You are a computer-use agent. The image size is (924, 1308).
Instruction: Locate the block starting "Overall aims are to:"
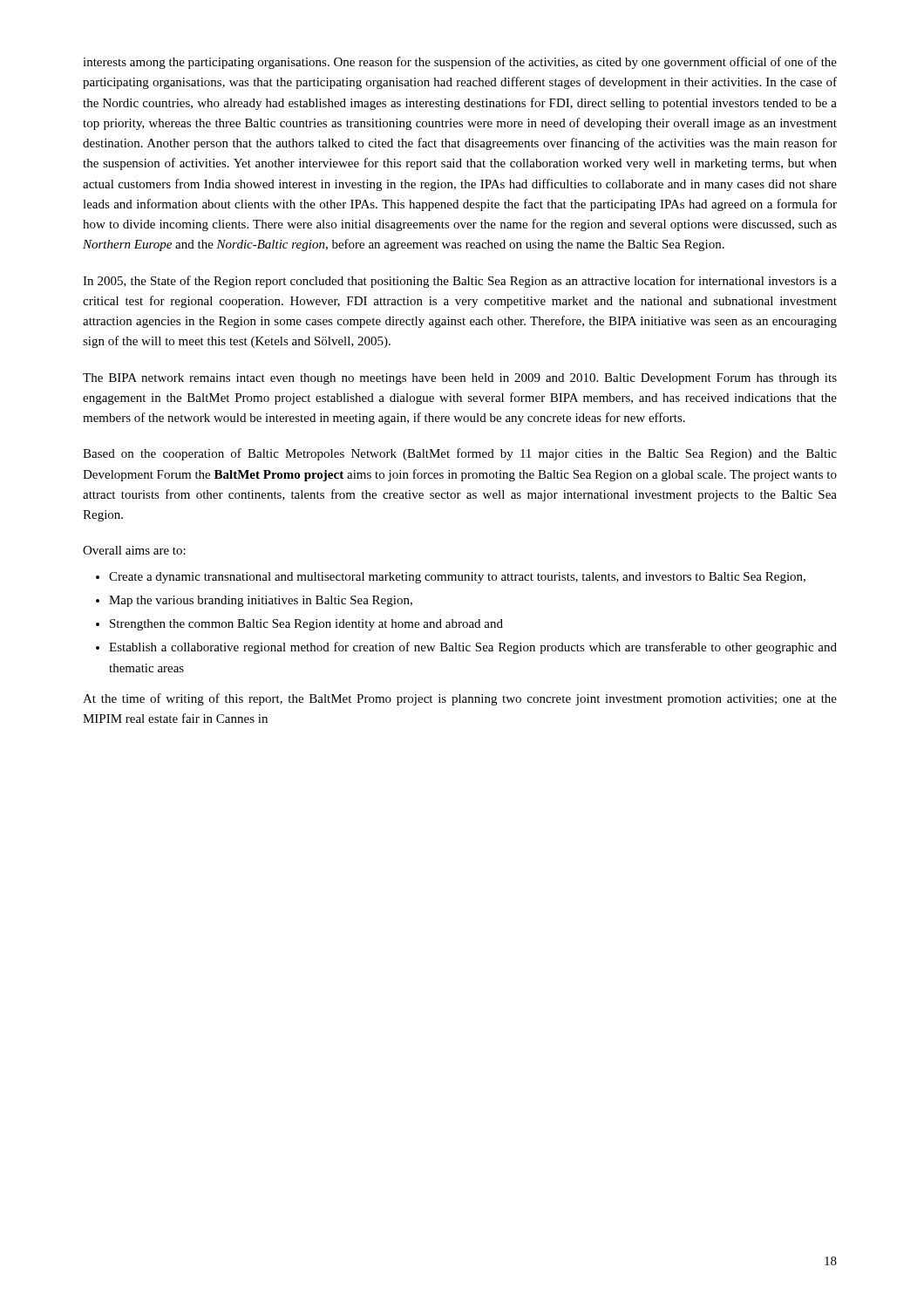135,550
